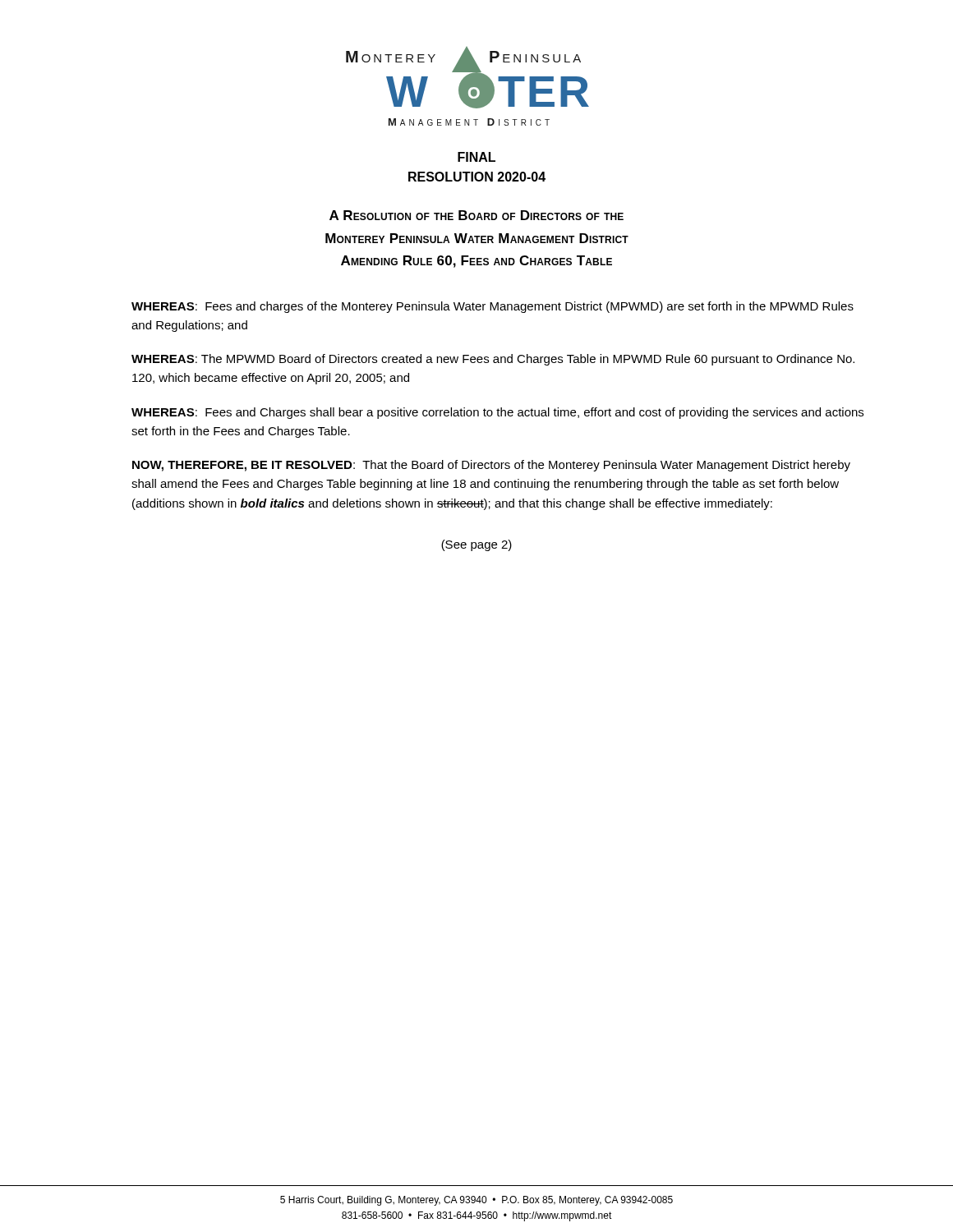The height and width of the screenshot is (1232, 953).
Task: Locate the text that reads "(See page 2)"
Action: point(476,544)
